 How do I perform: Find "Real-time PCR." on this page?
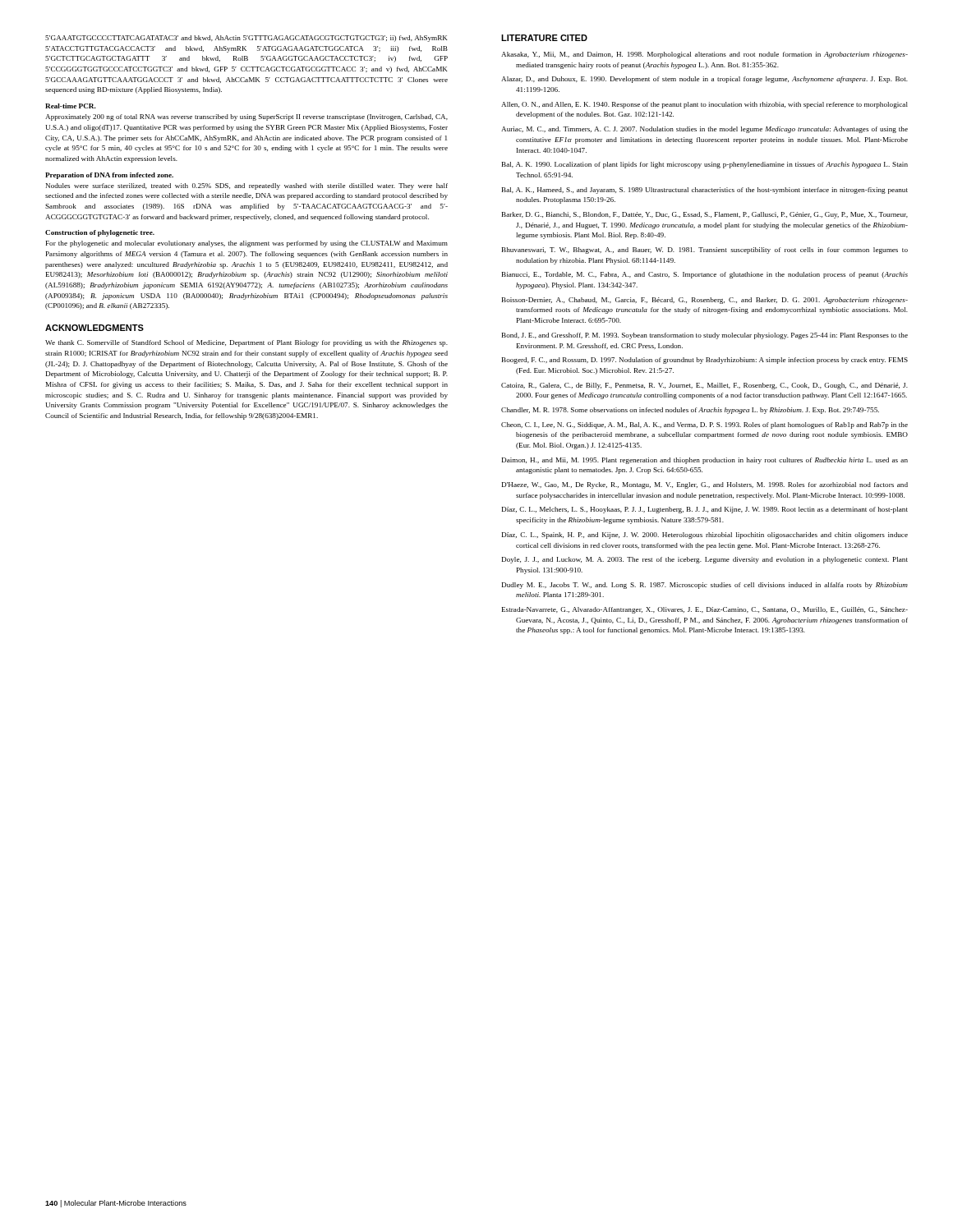tap(71, 106)
